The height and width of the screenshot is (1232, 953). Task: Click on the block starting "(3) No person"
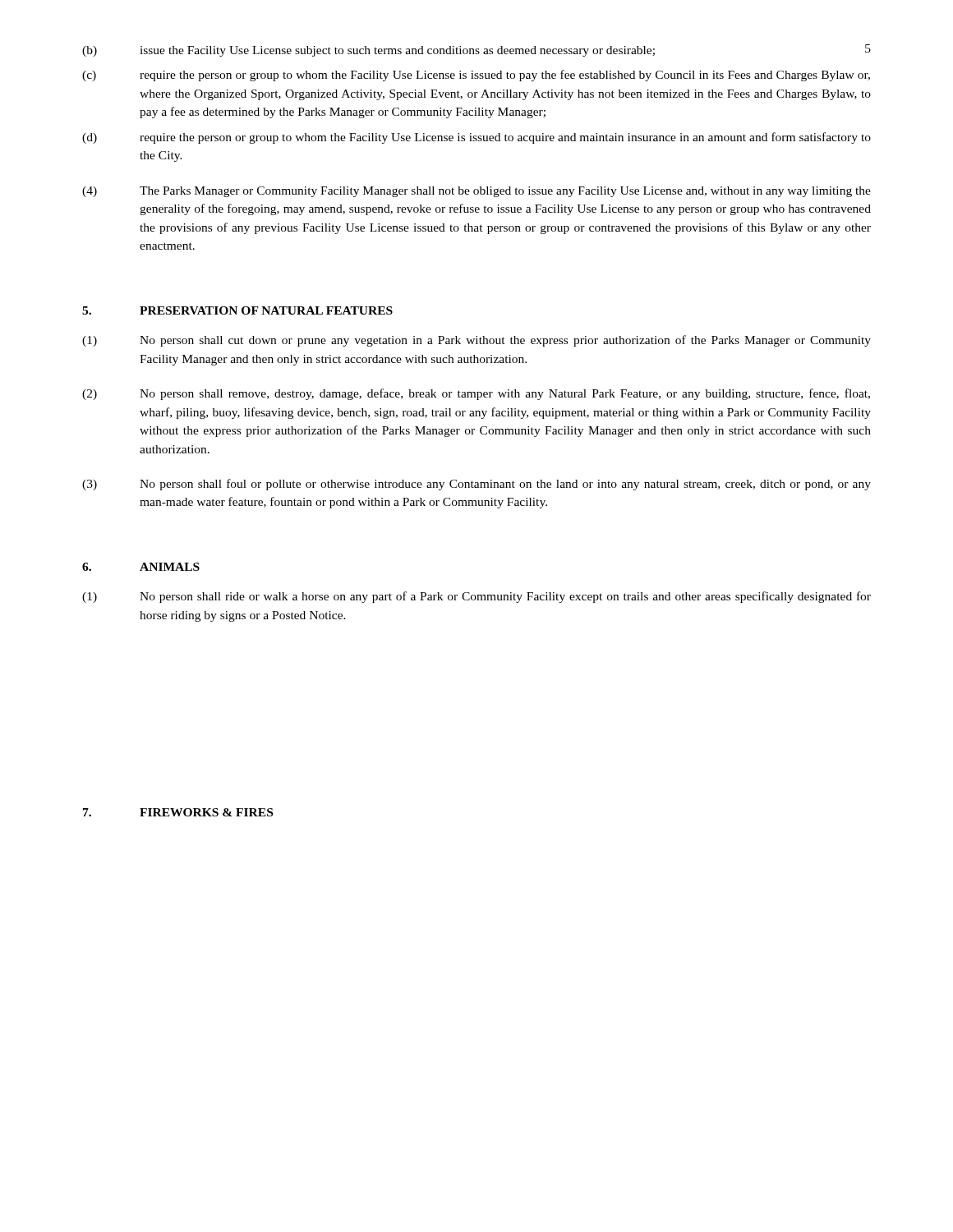476,493
